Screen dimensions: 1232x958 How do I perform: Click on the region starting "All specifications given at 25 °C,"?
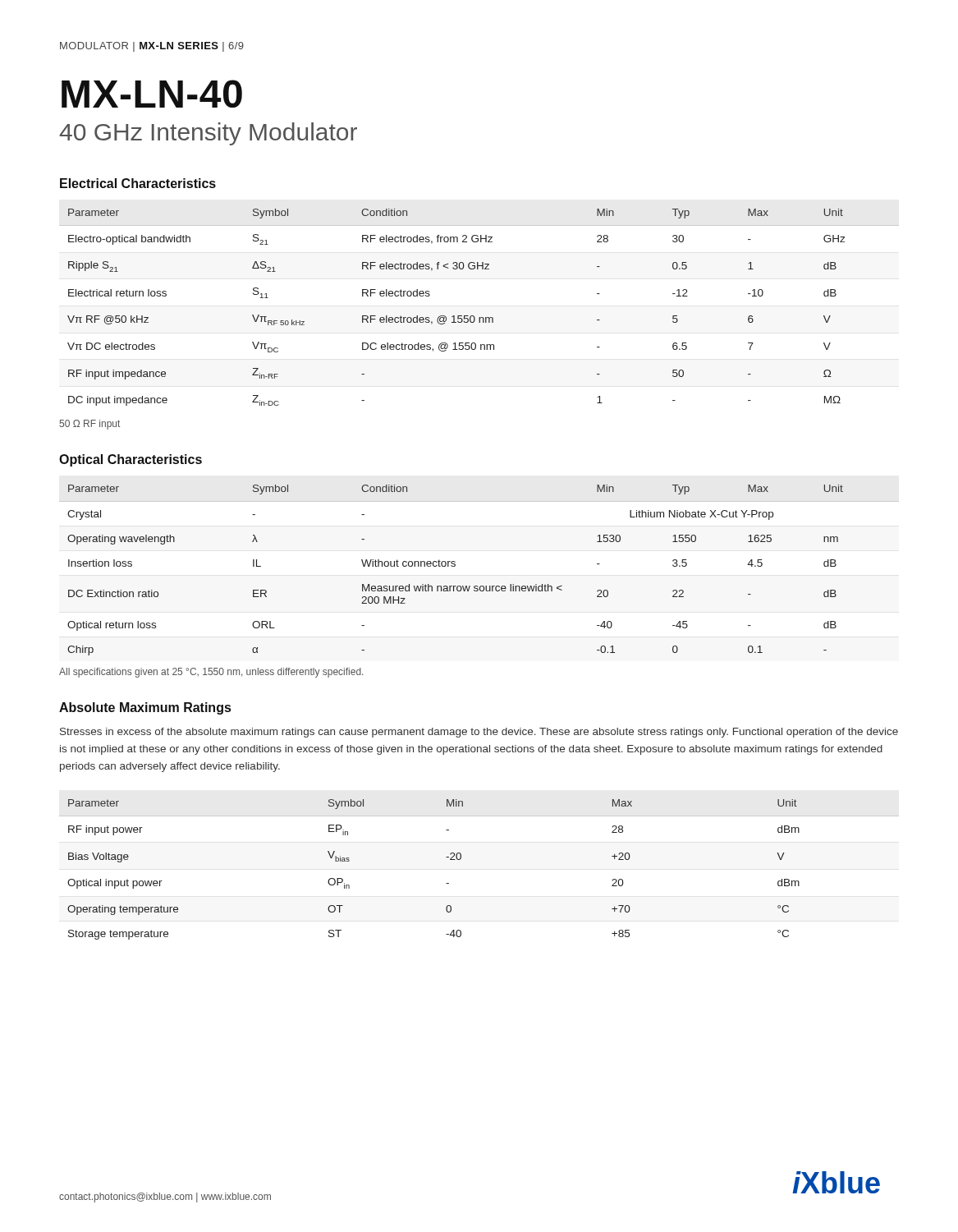coord(212,672)
